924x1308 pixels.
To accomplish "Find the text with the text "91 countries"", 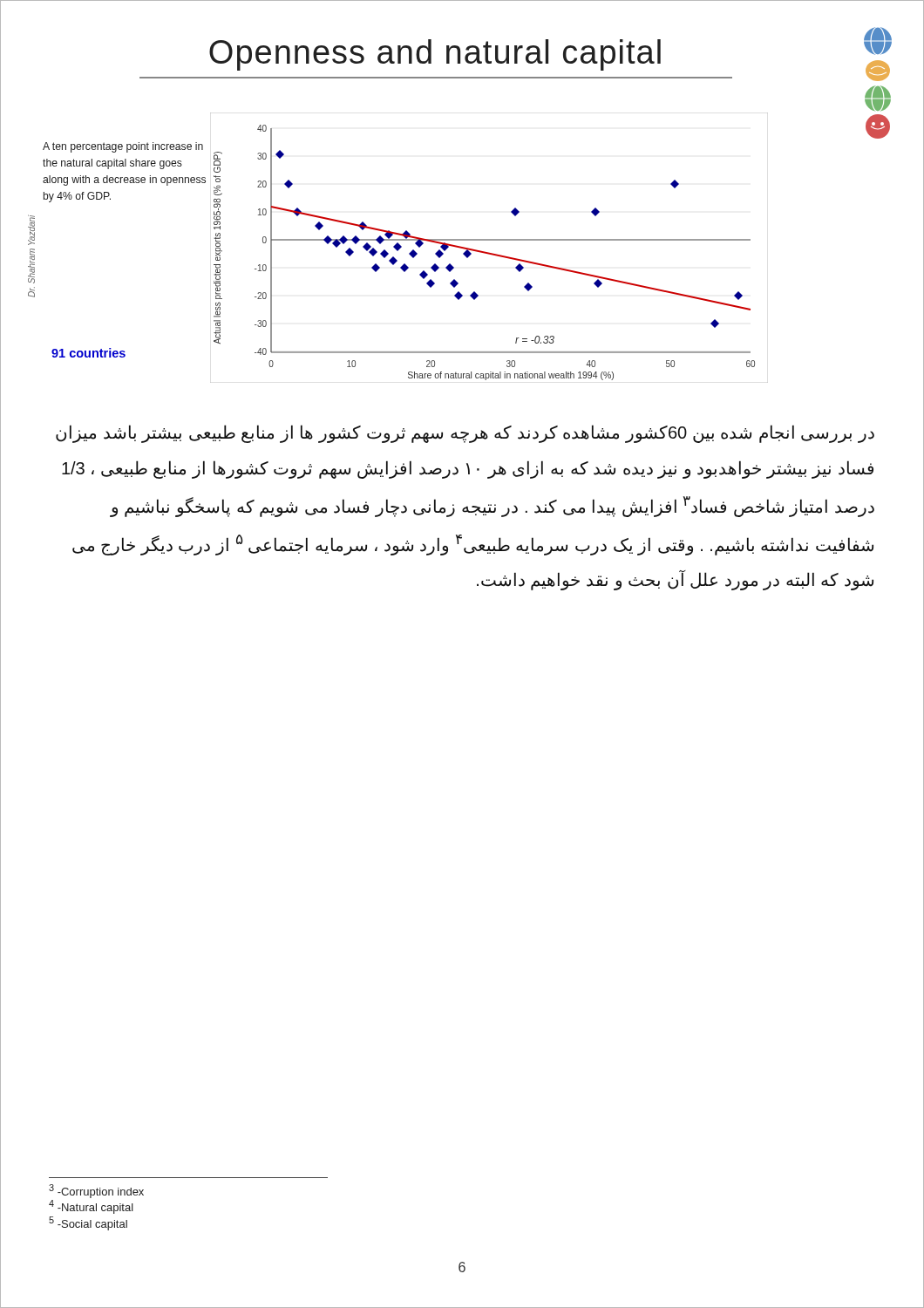I will [x=89, y=353].
